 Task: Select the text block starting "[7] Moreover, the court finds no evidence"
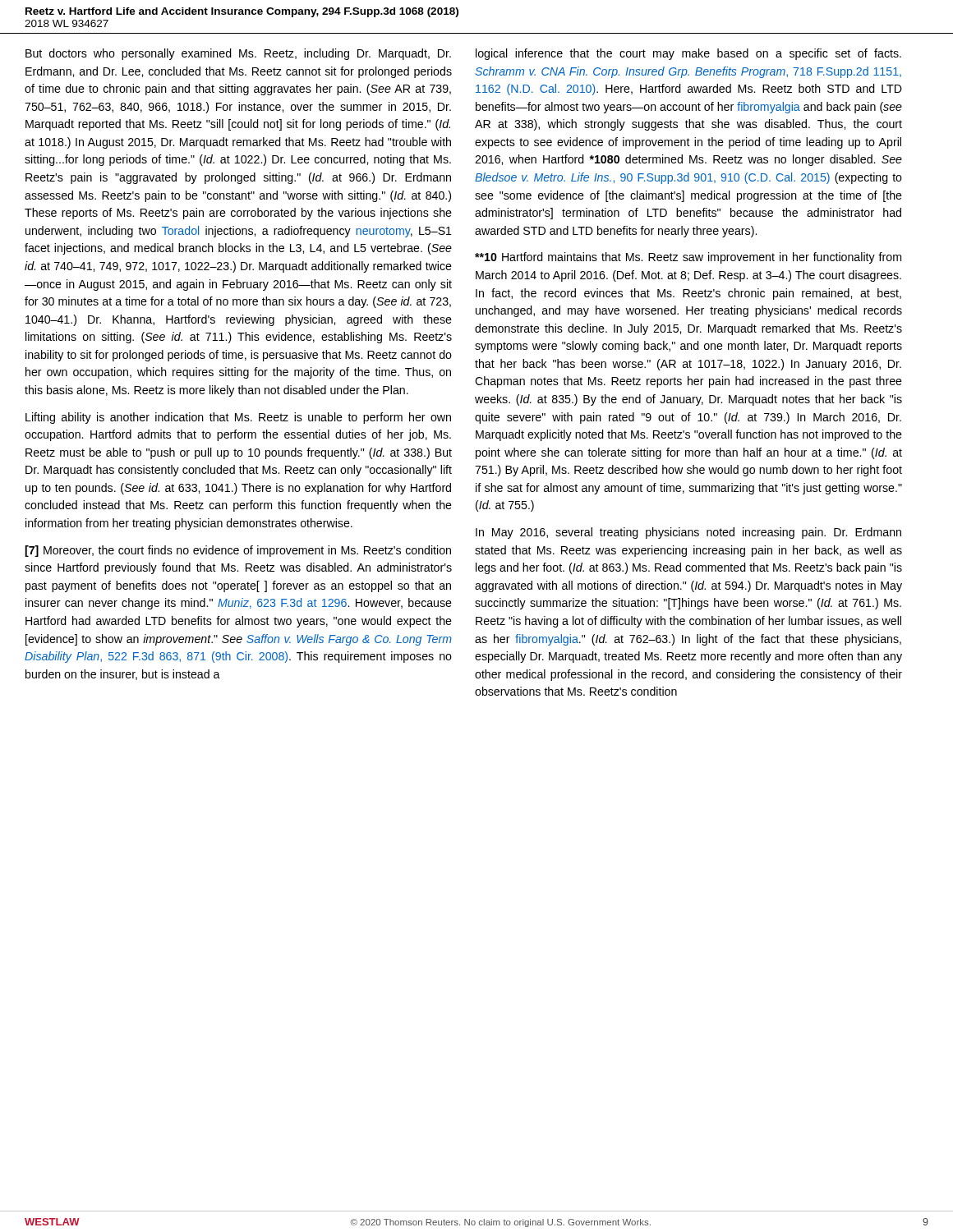[238, 613]
